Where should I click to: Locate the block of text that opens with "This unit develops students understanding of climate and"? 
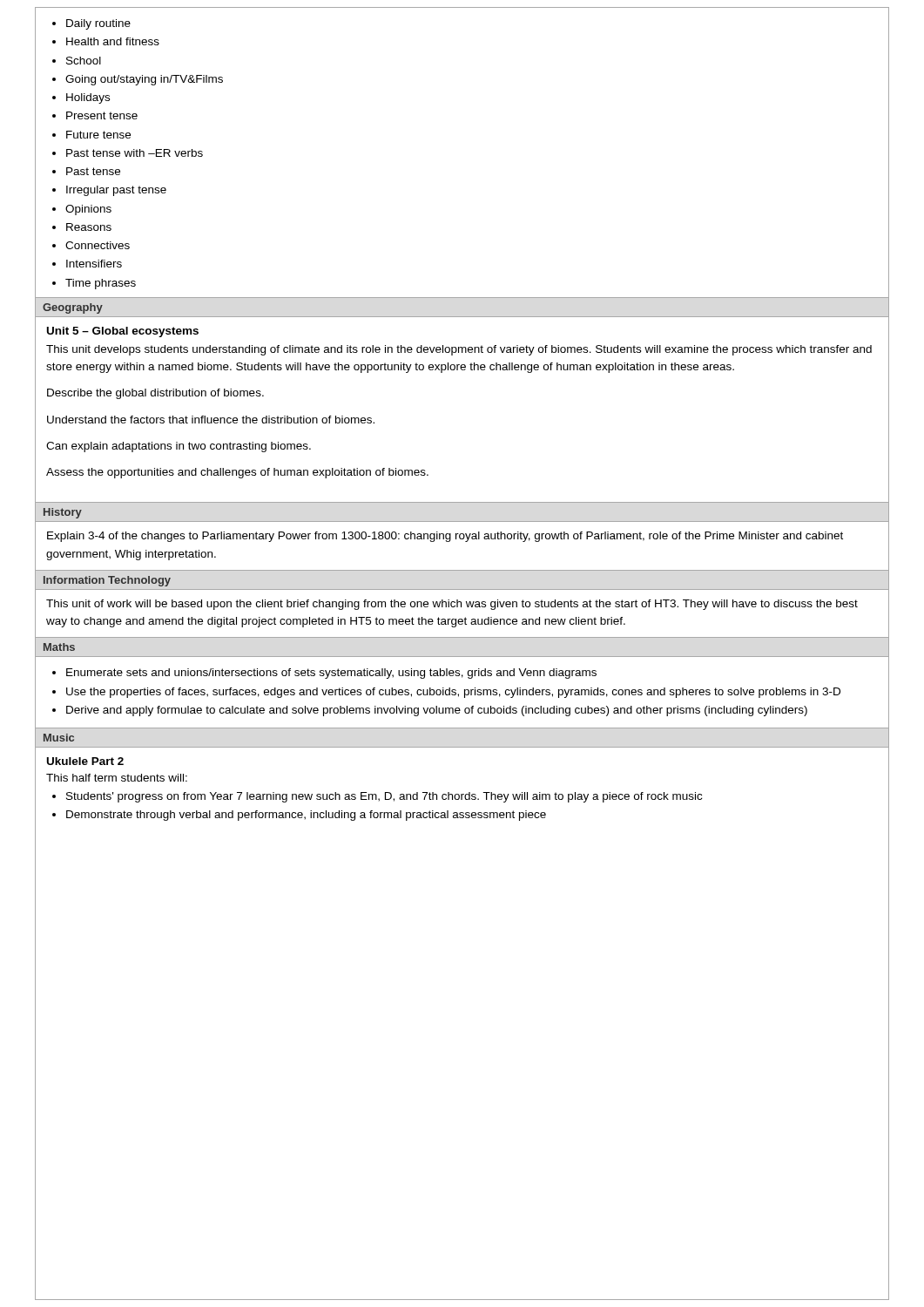tap(459, 358)
